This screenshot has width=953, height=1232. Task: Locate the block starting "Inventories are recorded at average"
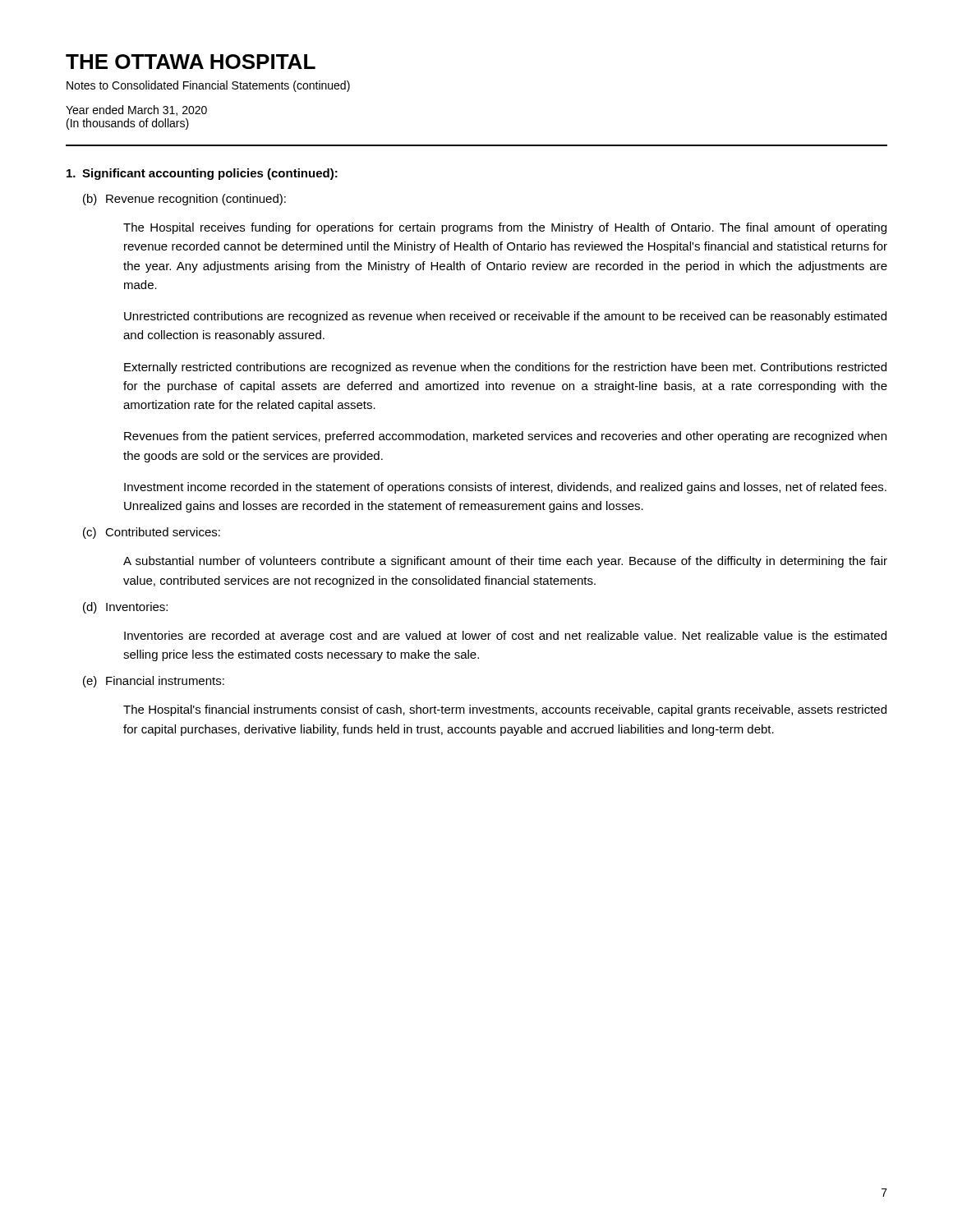(505, 645)
